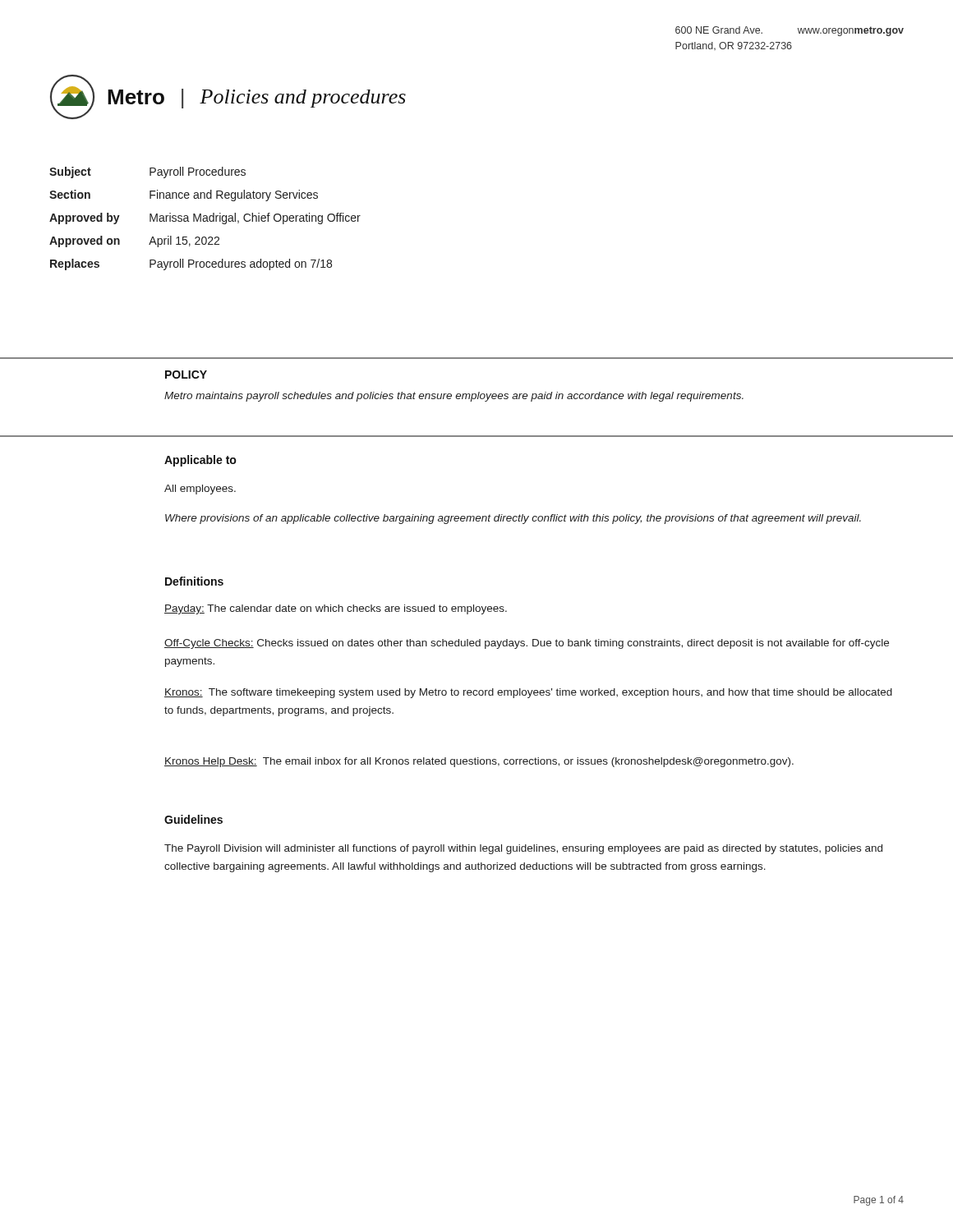The image size is (953, 1232).
Task: Locate the text "Applicable to"
Action: click(200, 460)
